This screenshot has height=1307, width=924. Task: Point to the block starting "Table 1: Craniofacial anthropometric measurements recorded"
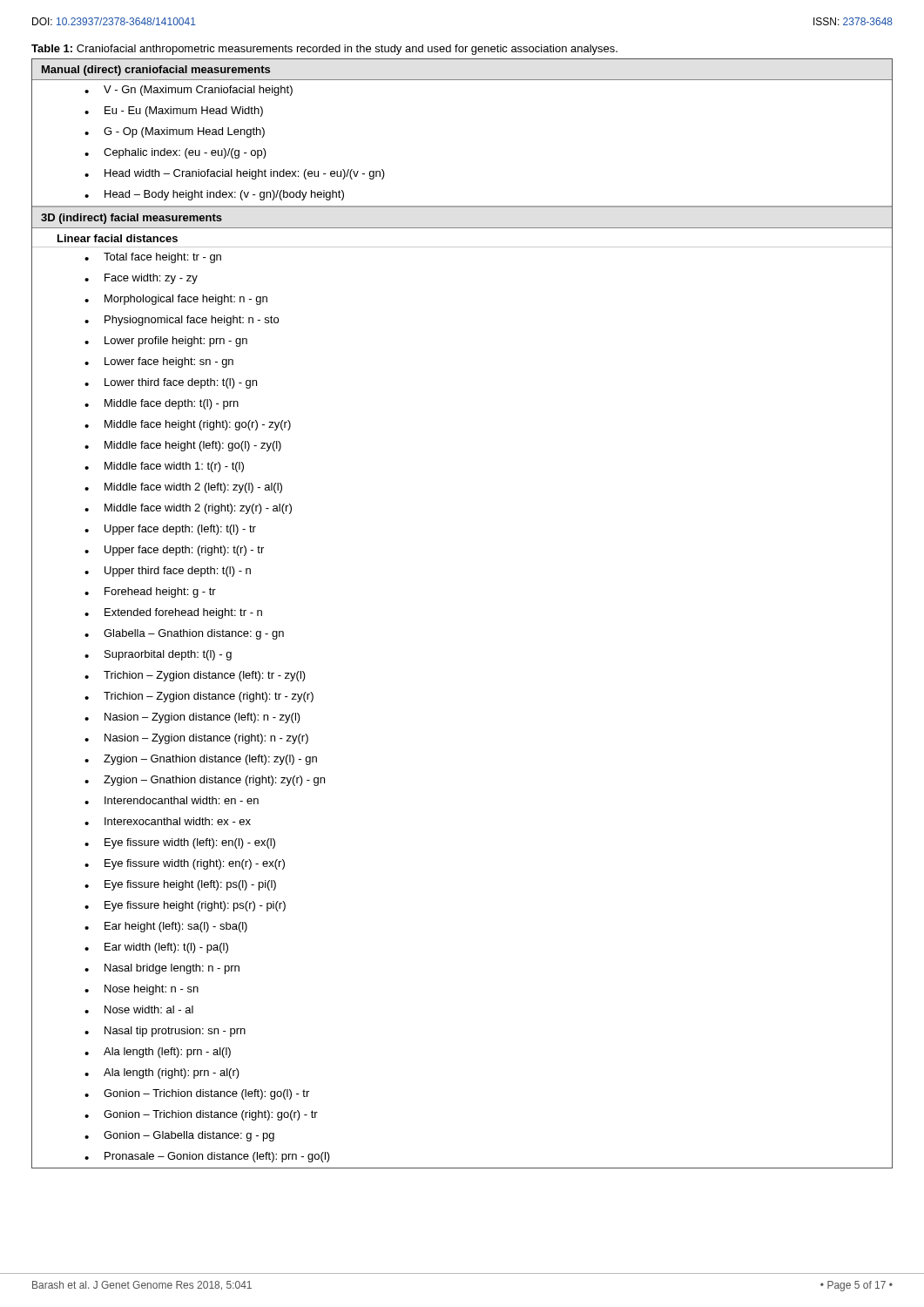[x=325, y=48]
